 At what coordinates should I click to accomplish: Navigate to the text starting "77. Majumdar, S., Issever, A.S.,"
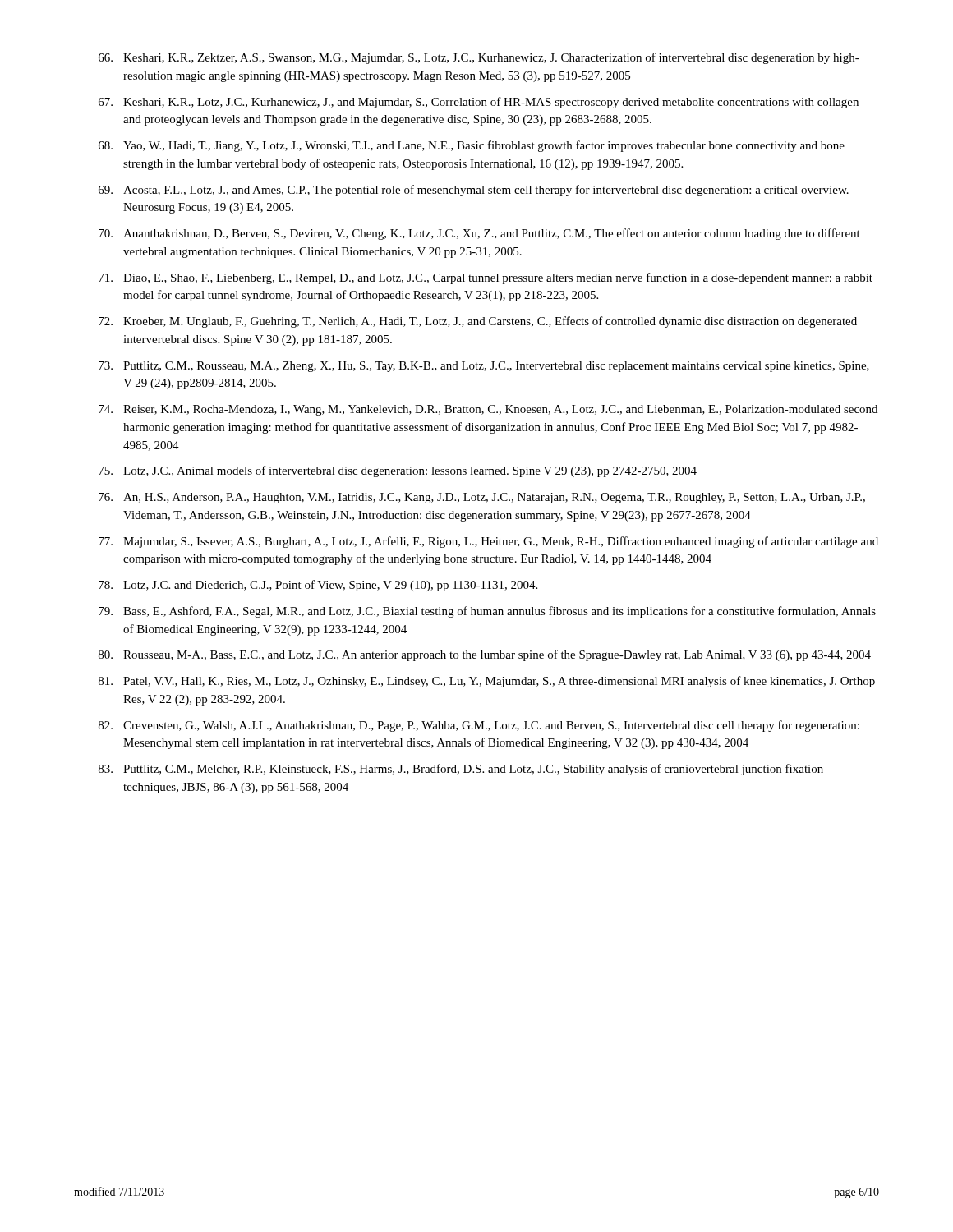[476, 550]
